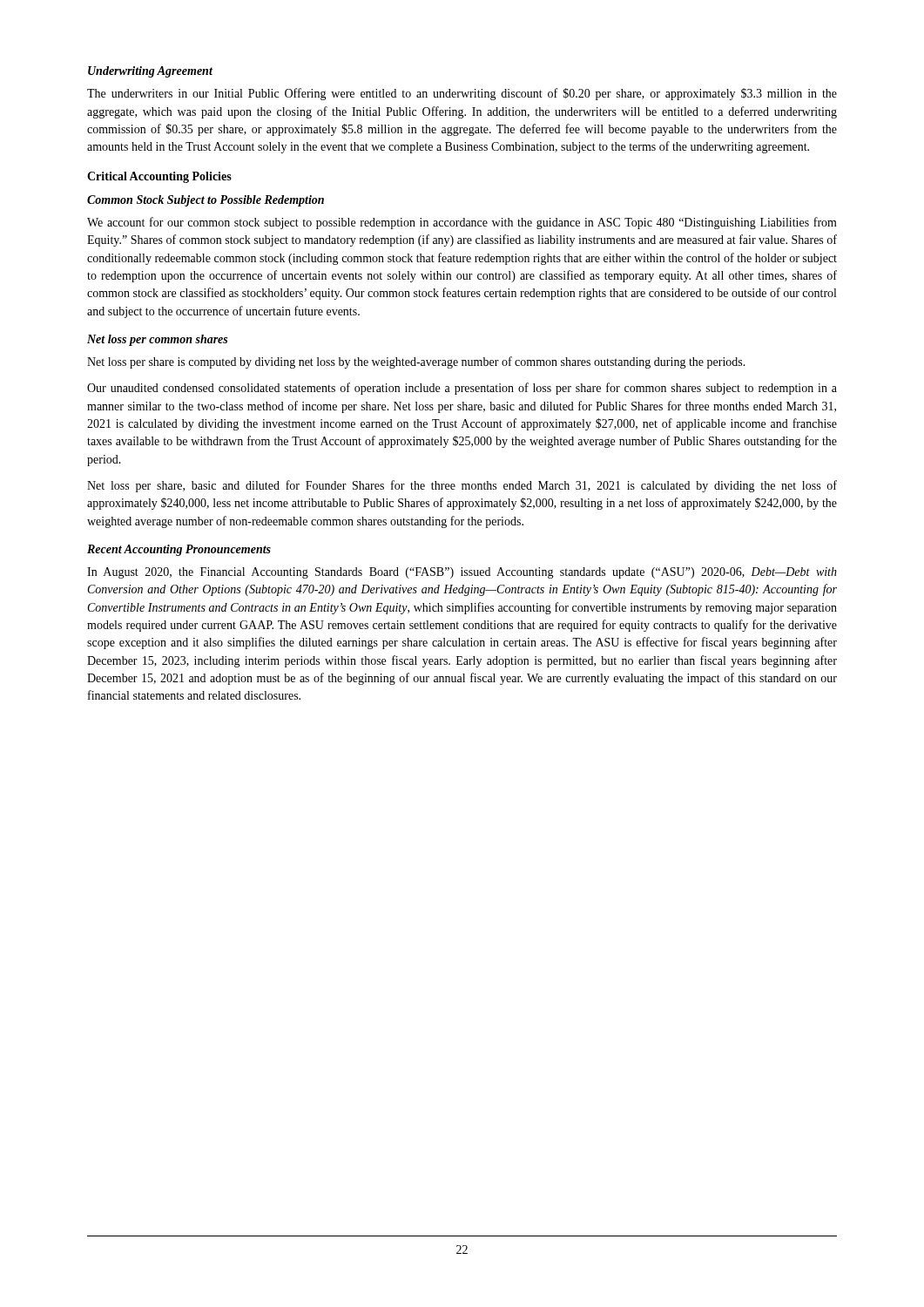The height and width of the screenshot is (1307, 924).
Task: Locate the block starting "Recent Accounting Pronouncements"
Action: pyautogui.click(x=179, y=549)
